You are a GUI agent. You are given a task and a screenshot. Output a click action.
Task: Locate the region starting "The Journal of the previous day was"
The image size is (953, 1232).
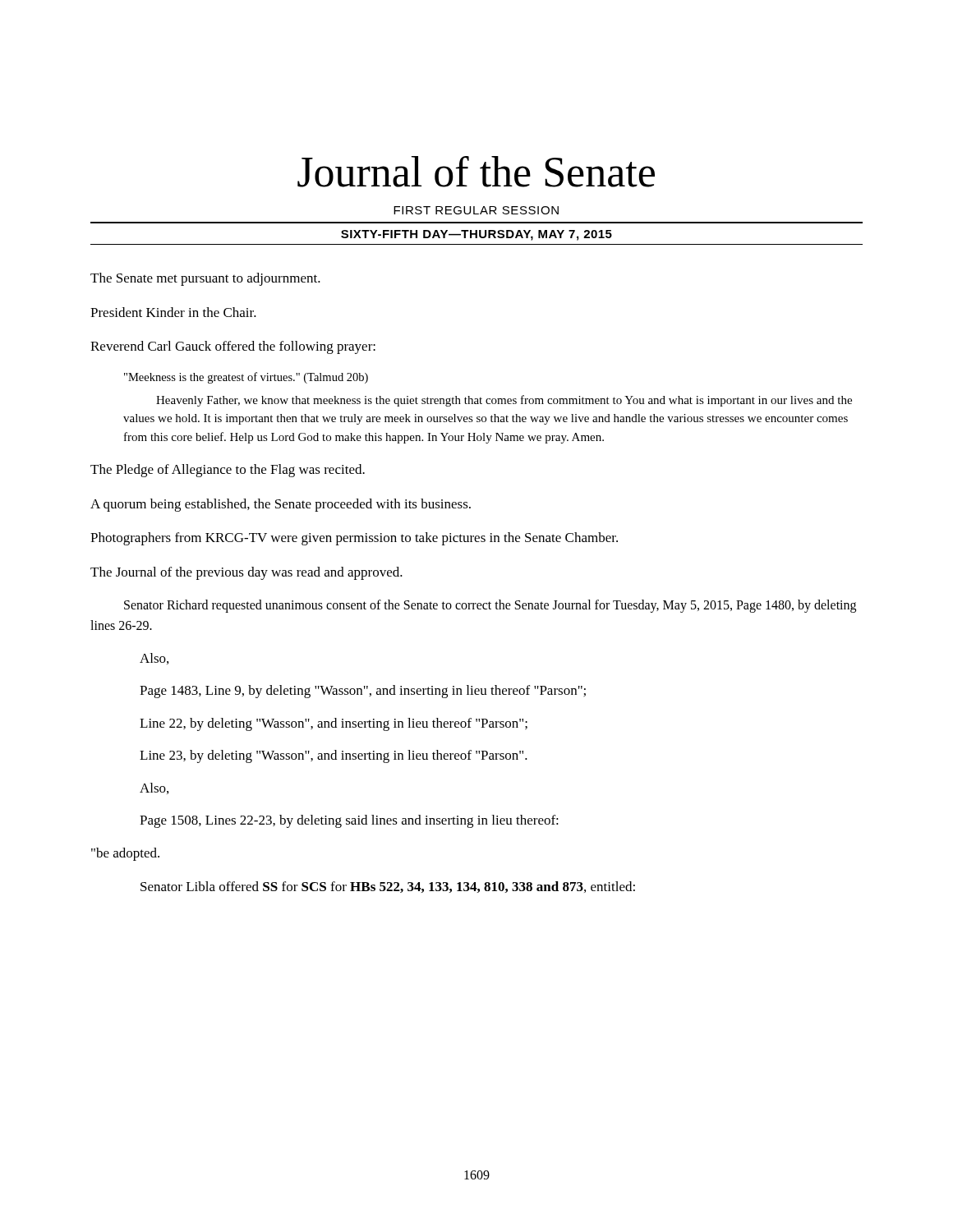pyautogui.click(x=247, y=572)
